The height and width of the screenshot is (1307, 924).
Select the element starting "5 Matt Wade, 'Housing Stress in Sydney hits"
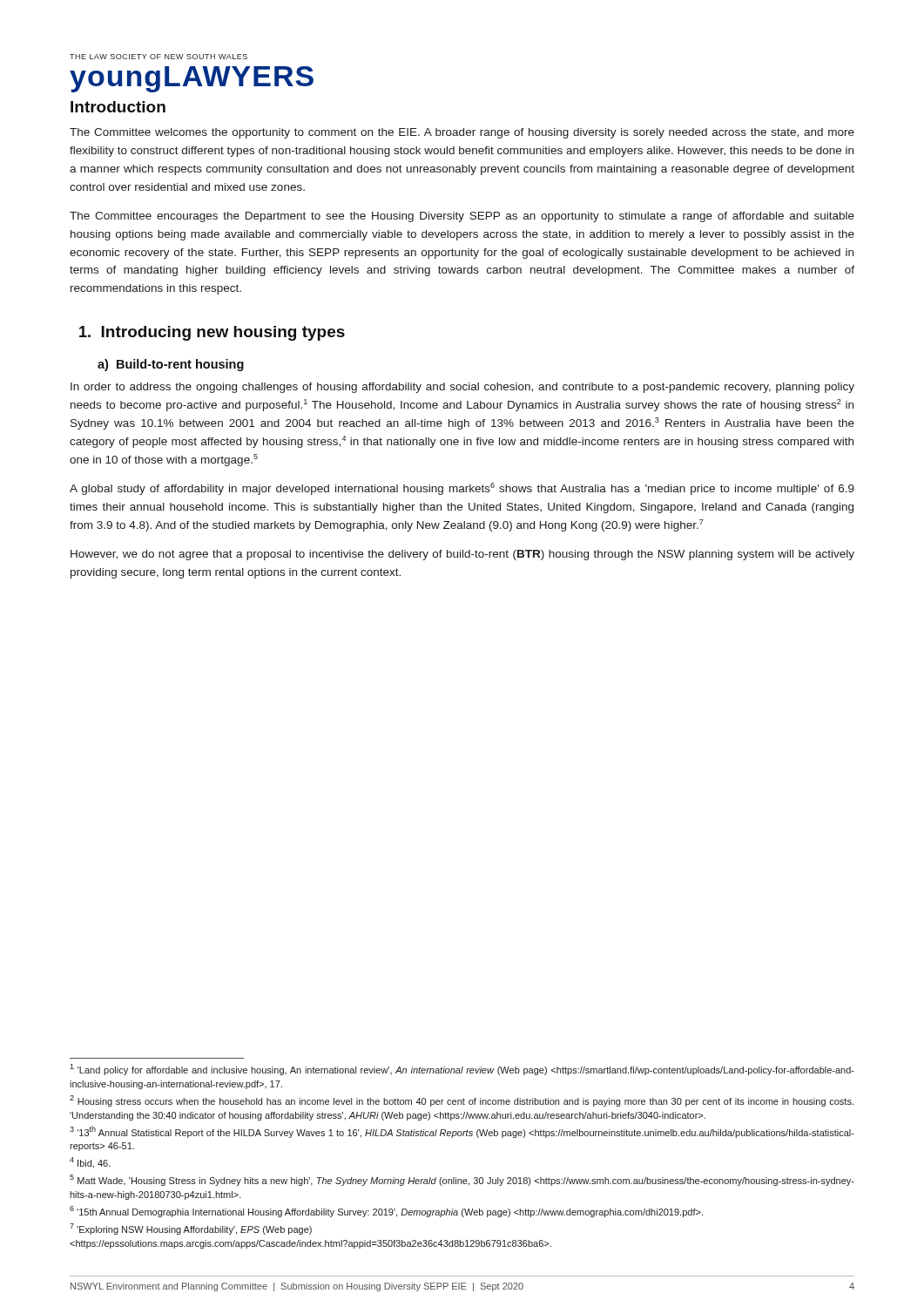point(462,1189)
